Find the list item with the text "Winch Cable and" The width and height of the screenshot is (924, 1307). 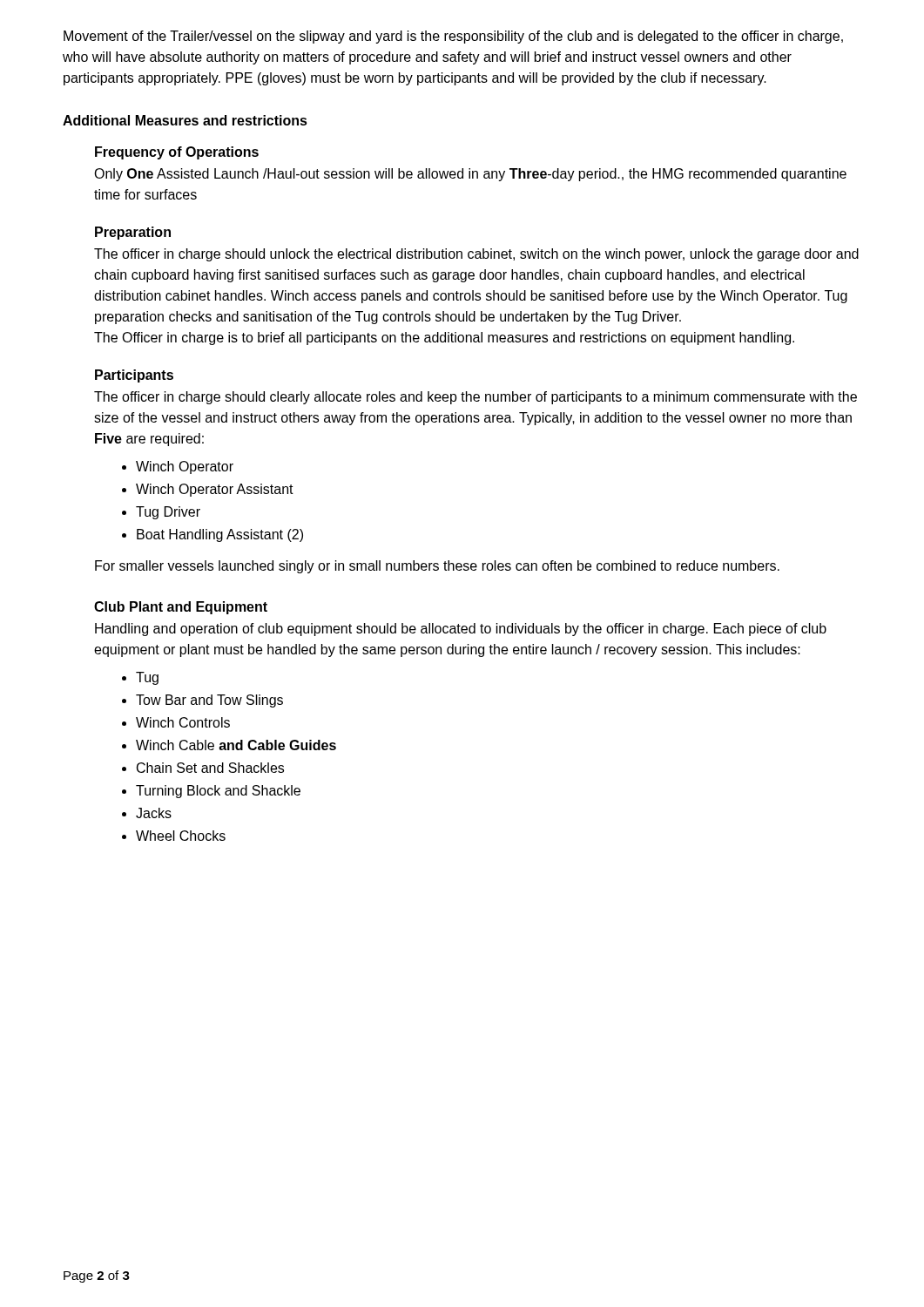coord(236,745)
